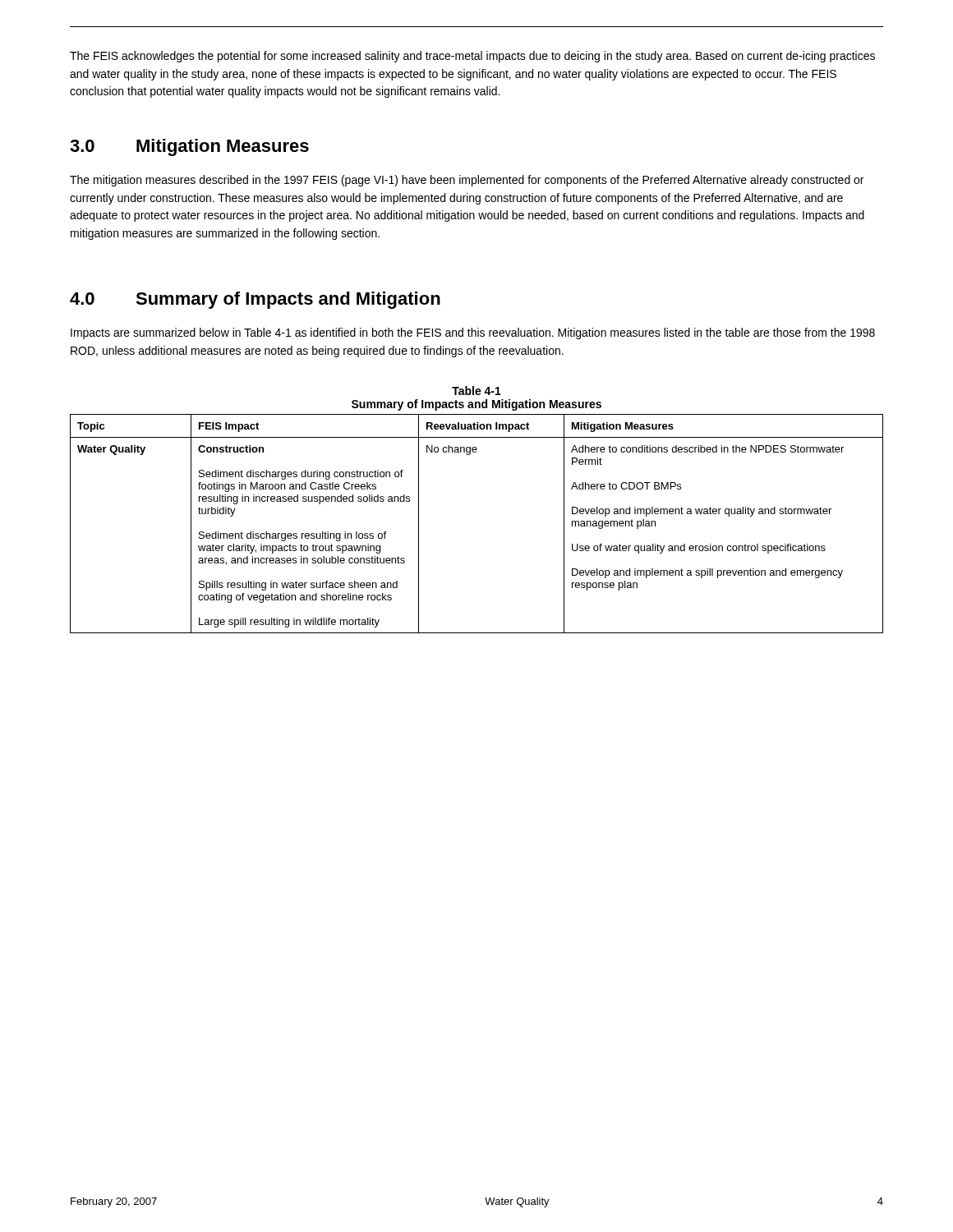Image resolution: width=953 pixels, height=1232 pixels.
Task: Point to the passage starting "4.0 Summary of Impacts and Mitigation"
Action: [x=255, y=299]
